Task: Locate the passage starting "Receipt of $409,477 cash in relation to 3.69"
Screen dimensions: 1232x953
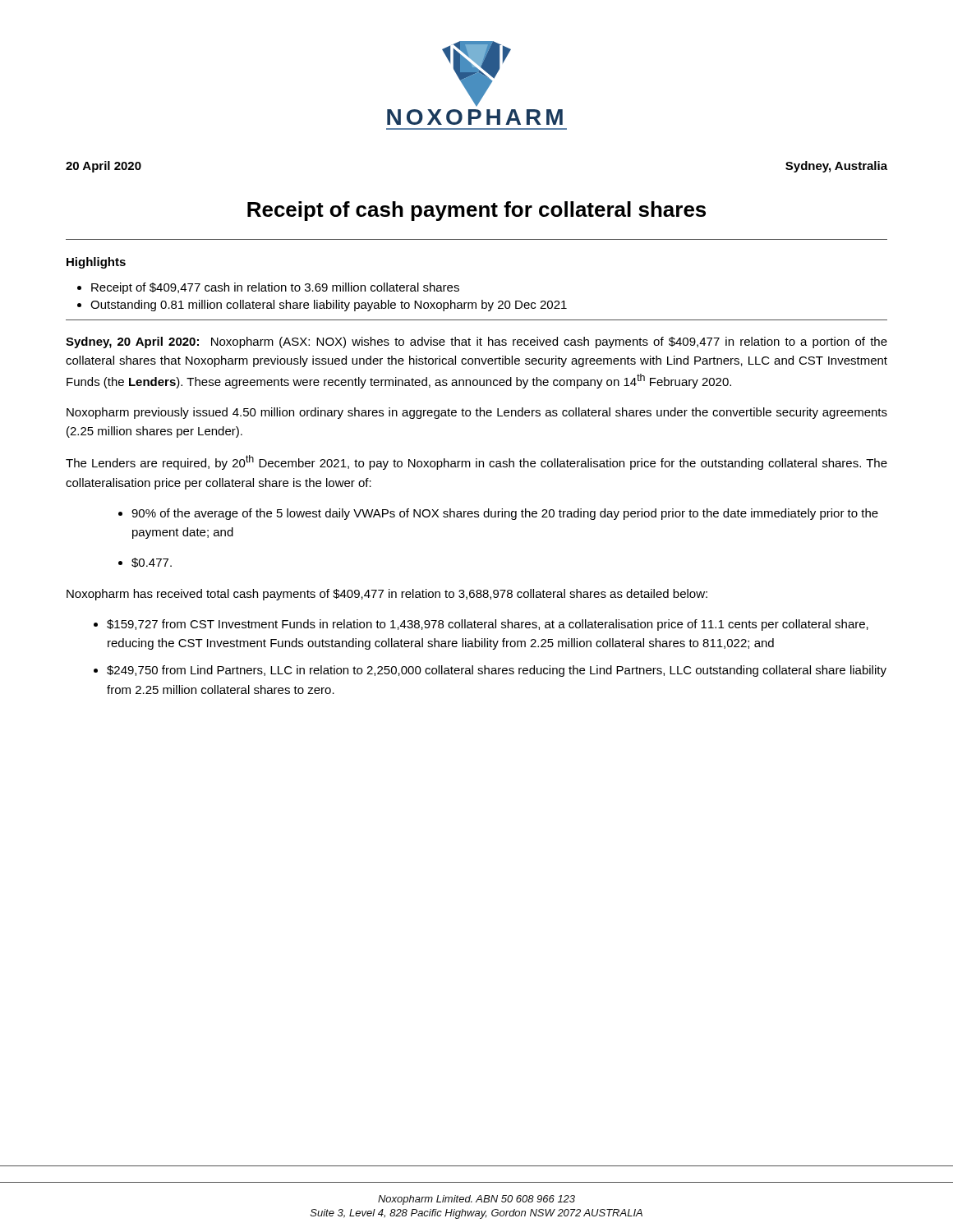Action: pos(268,288)
